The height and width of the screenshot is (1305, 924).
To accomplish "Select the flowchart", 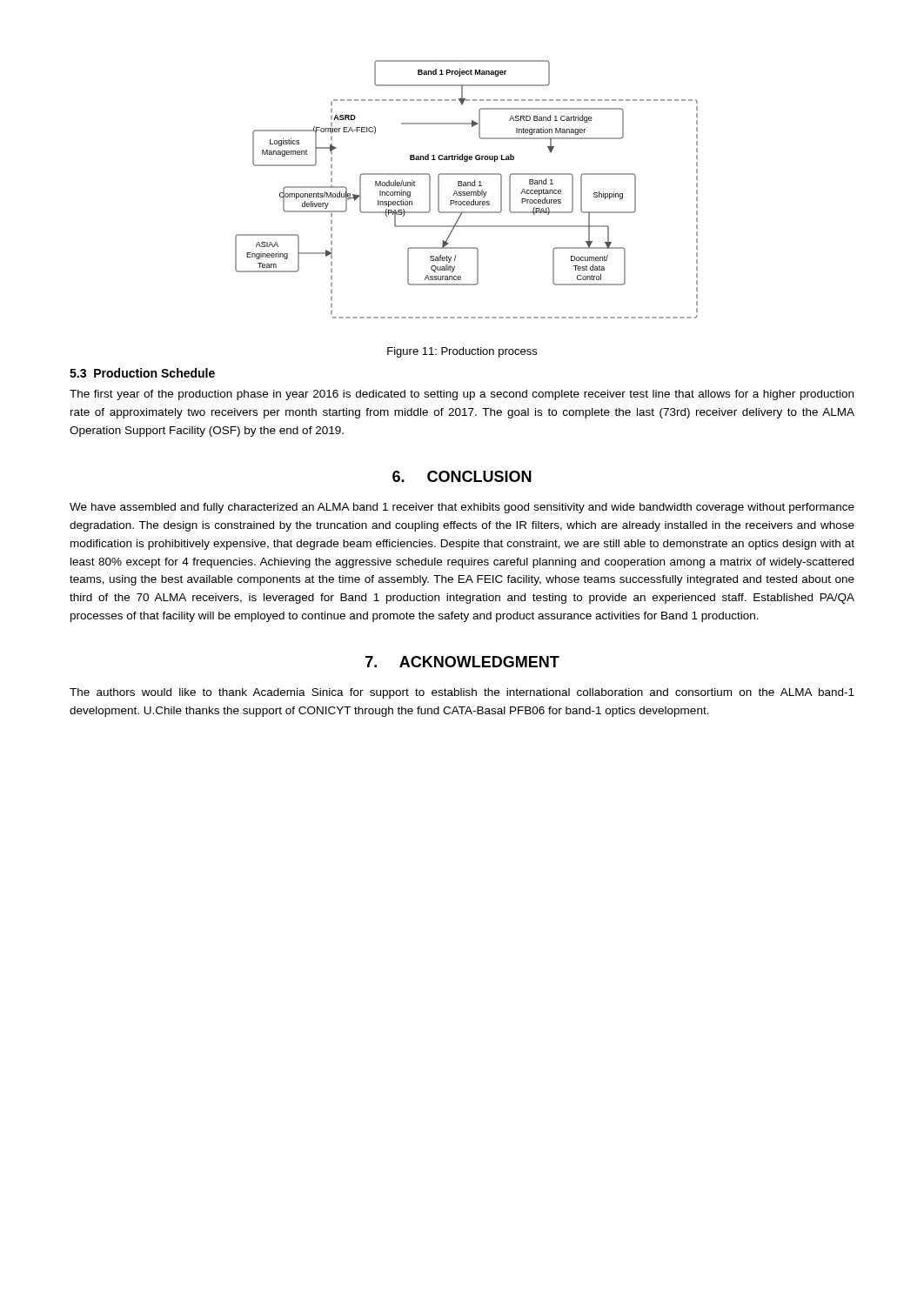I will 462,196.
